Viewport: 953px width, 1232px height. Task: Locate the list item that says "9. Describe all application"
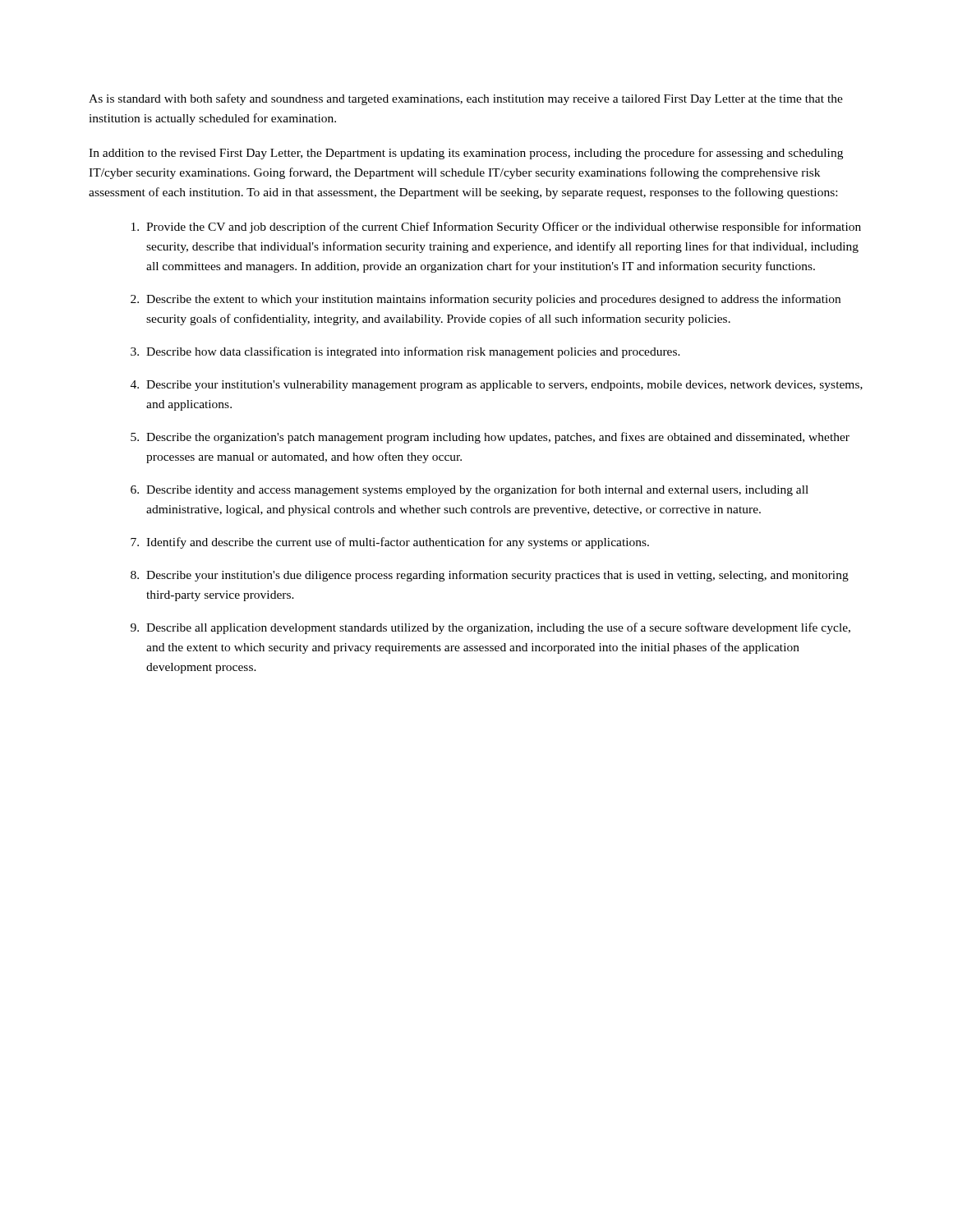click(x=489, y=647)
